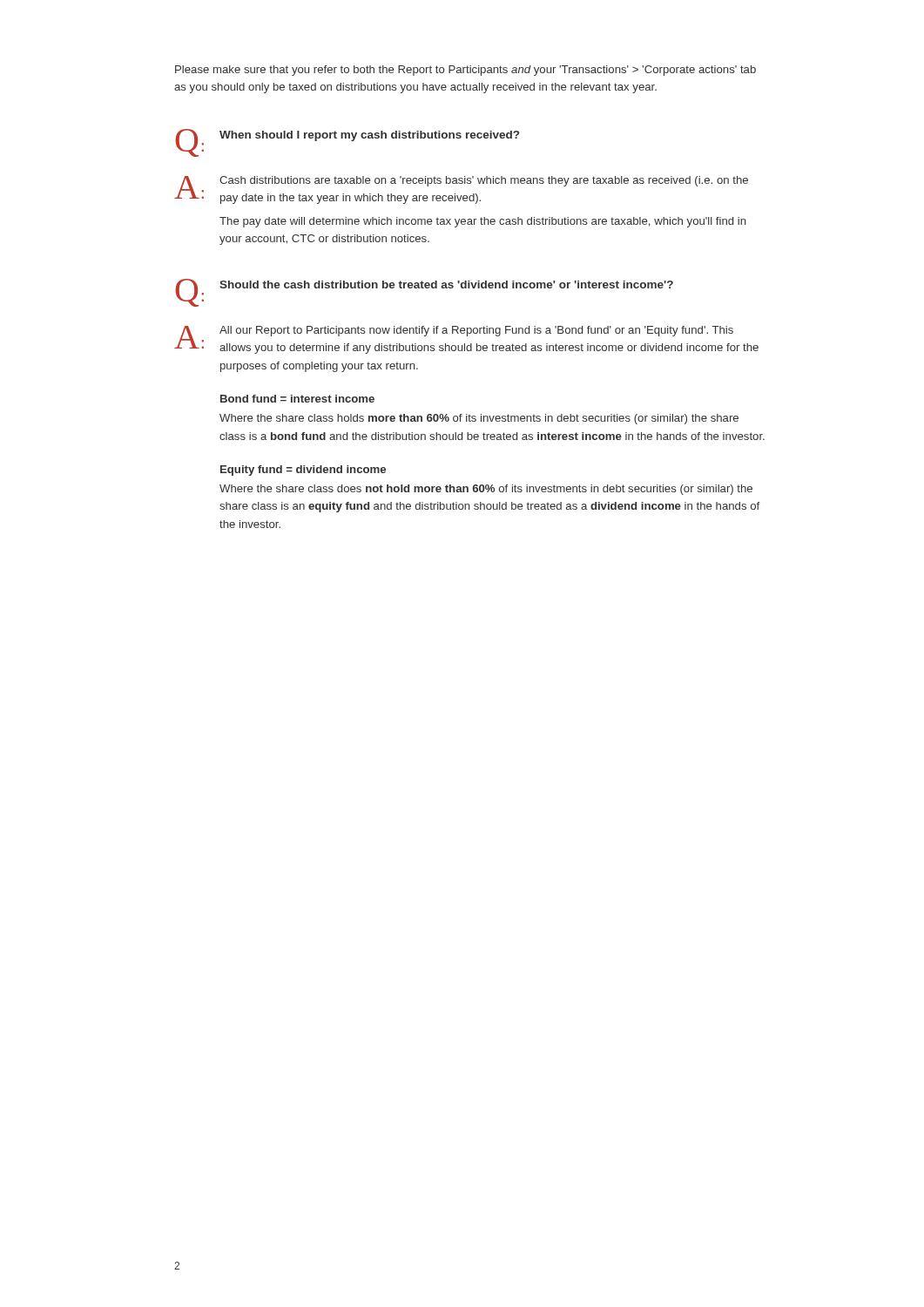Point to "Bond fund = interest income"
This screenshot has height=1307, width=924.
[x=297, y=399]
